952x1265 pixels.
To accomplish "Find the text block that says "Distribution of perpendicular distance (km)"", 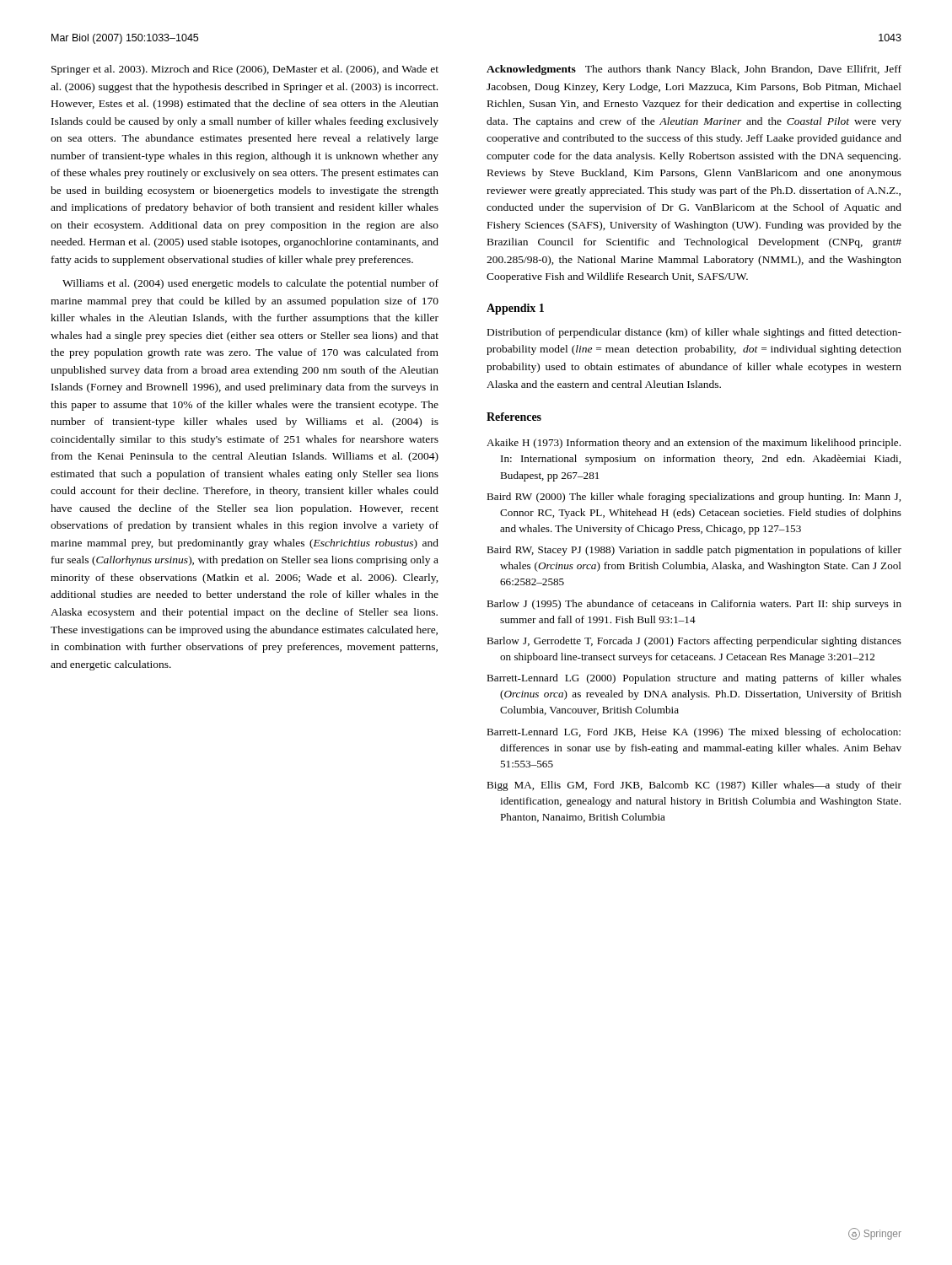I will click(x=694, y=358).
